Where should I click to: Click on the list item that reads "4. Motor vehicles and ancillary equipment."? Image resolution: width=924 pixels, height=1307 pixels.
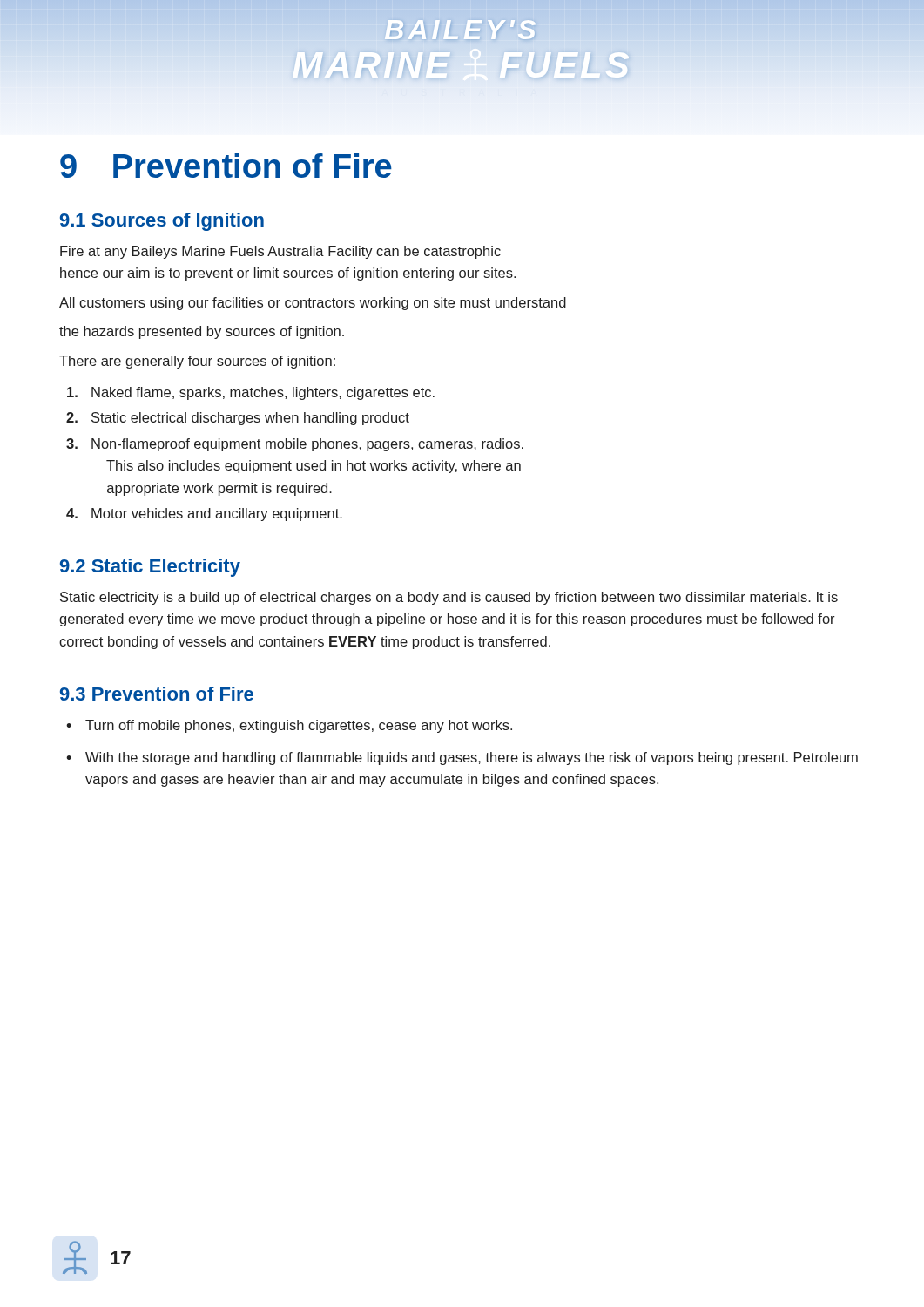click(x=205, y=514)
